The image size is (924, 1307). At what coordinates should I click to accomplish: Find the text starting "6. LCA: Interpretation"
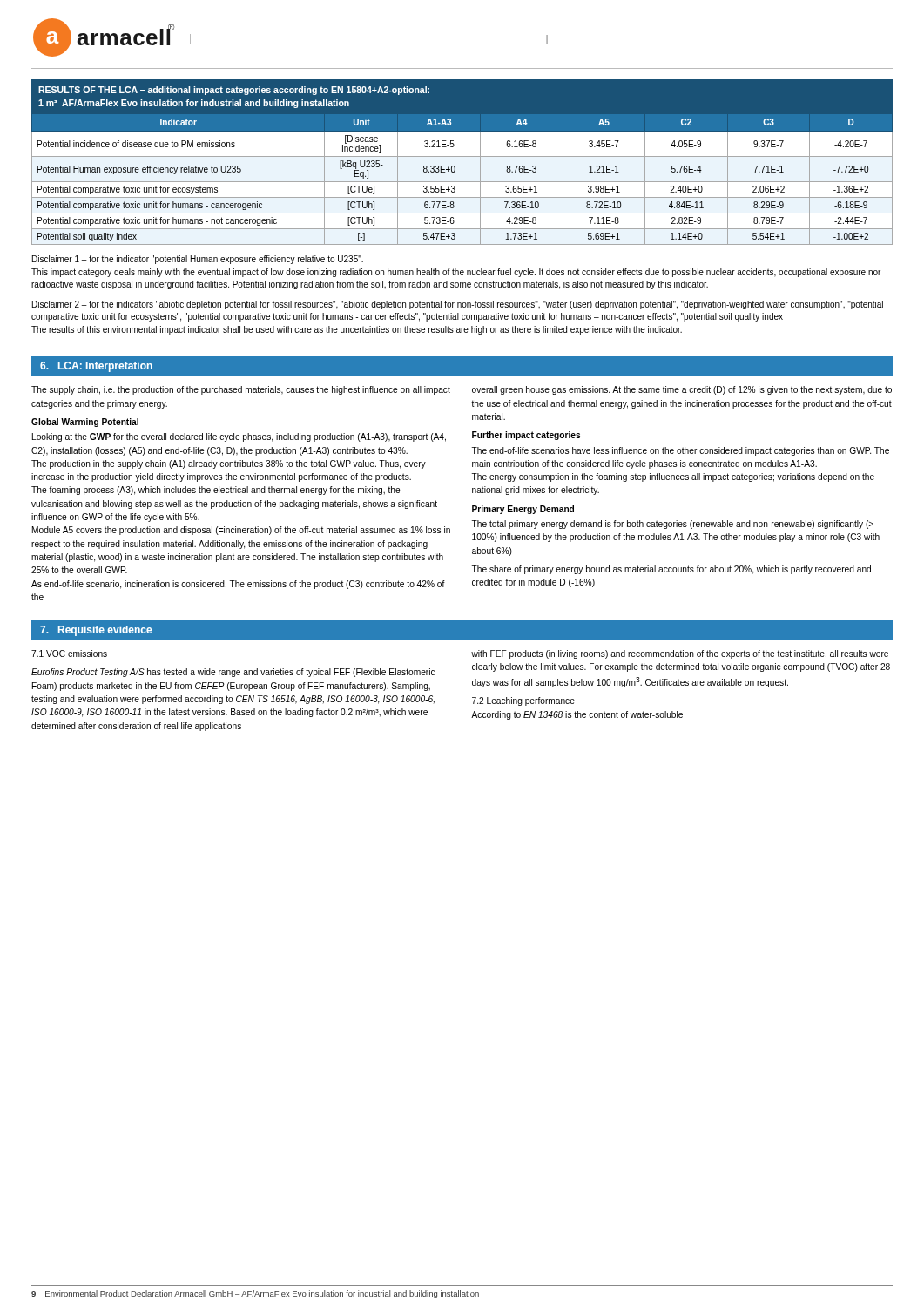[96, 366]
